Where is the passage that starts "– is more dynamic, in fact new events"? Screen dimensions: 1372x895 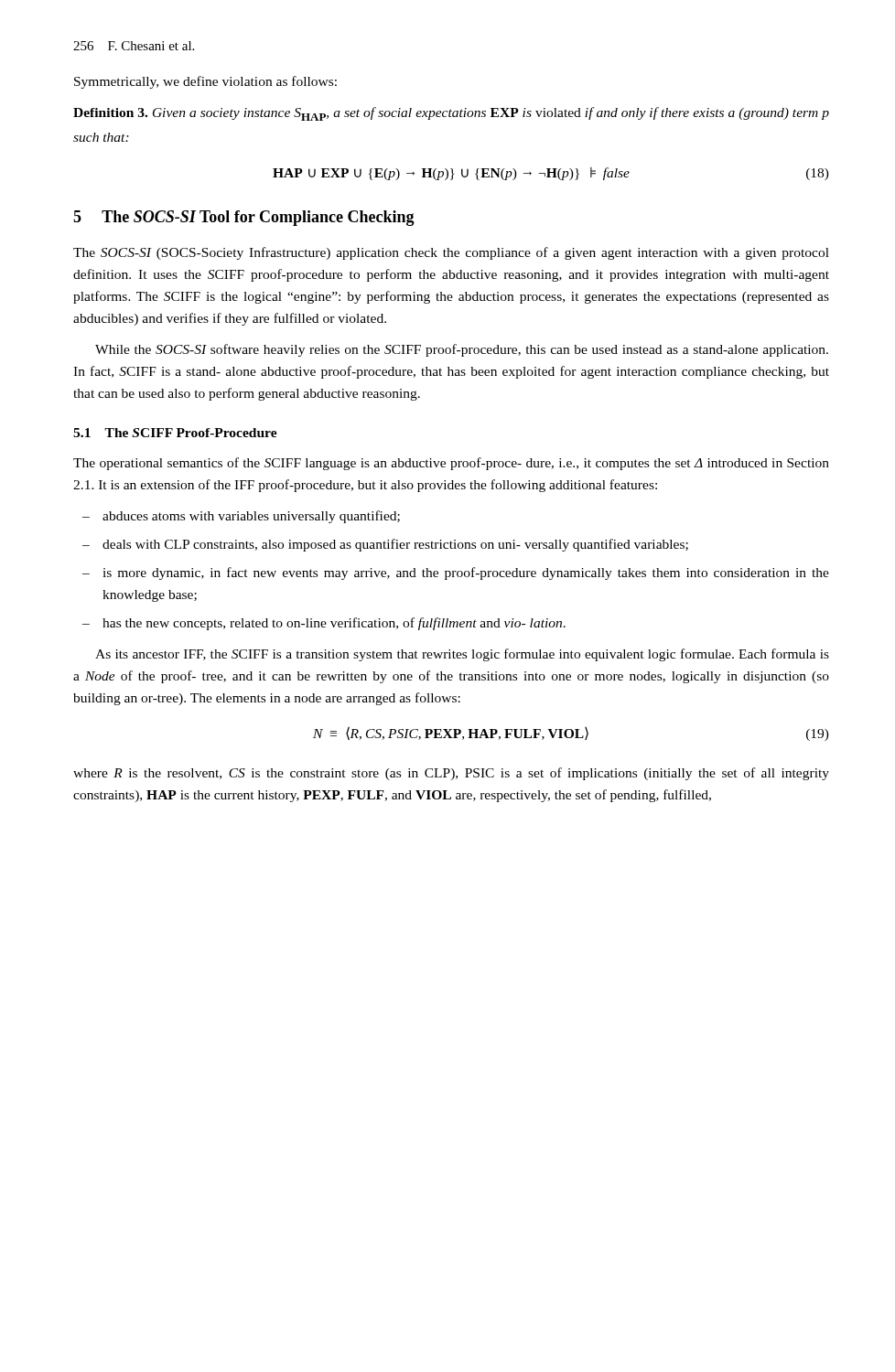[456, 583]
